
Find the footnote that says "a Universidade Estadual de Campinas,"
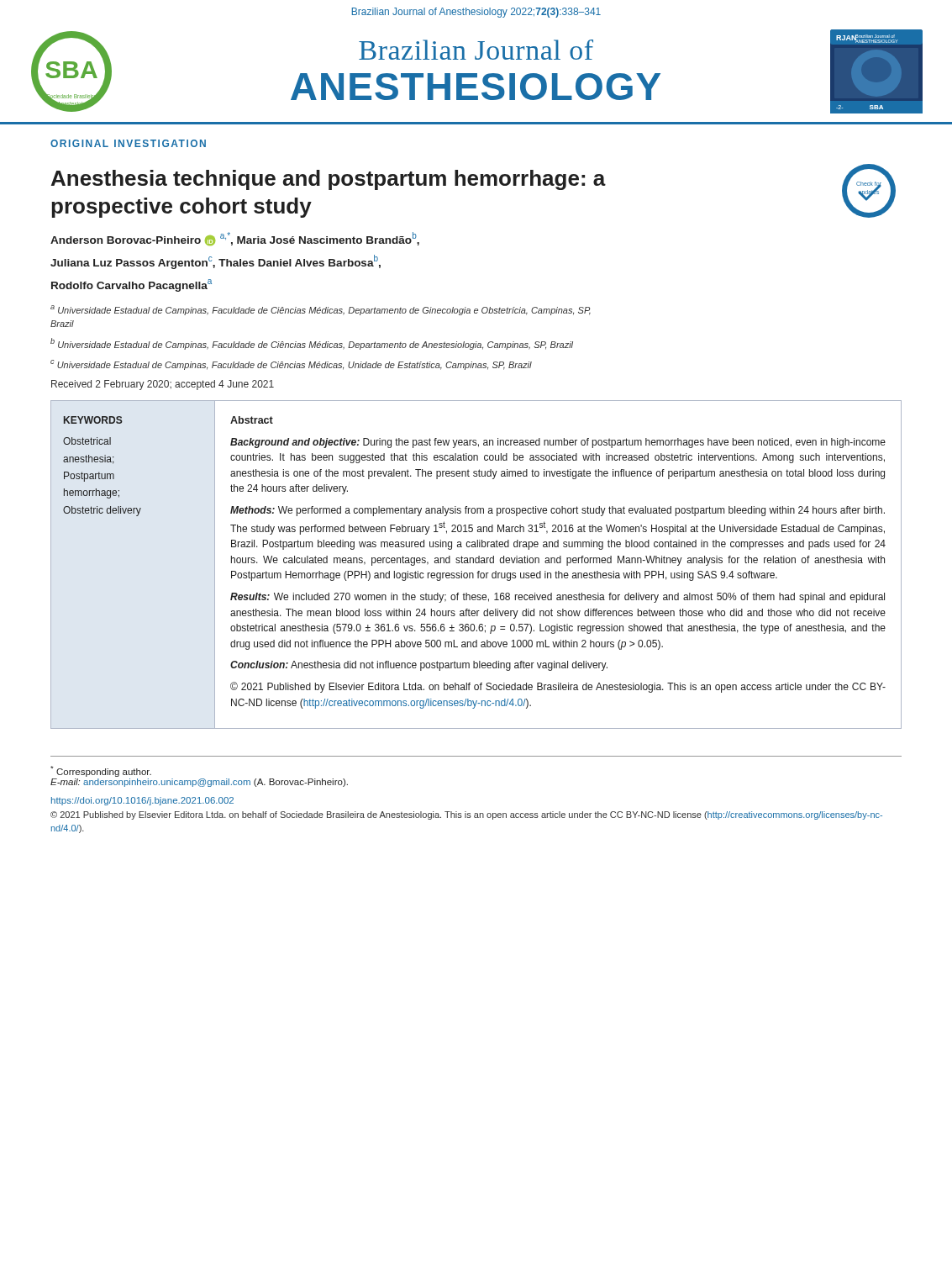[x=321, y=316]
